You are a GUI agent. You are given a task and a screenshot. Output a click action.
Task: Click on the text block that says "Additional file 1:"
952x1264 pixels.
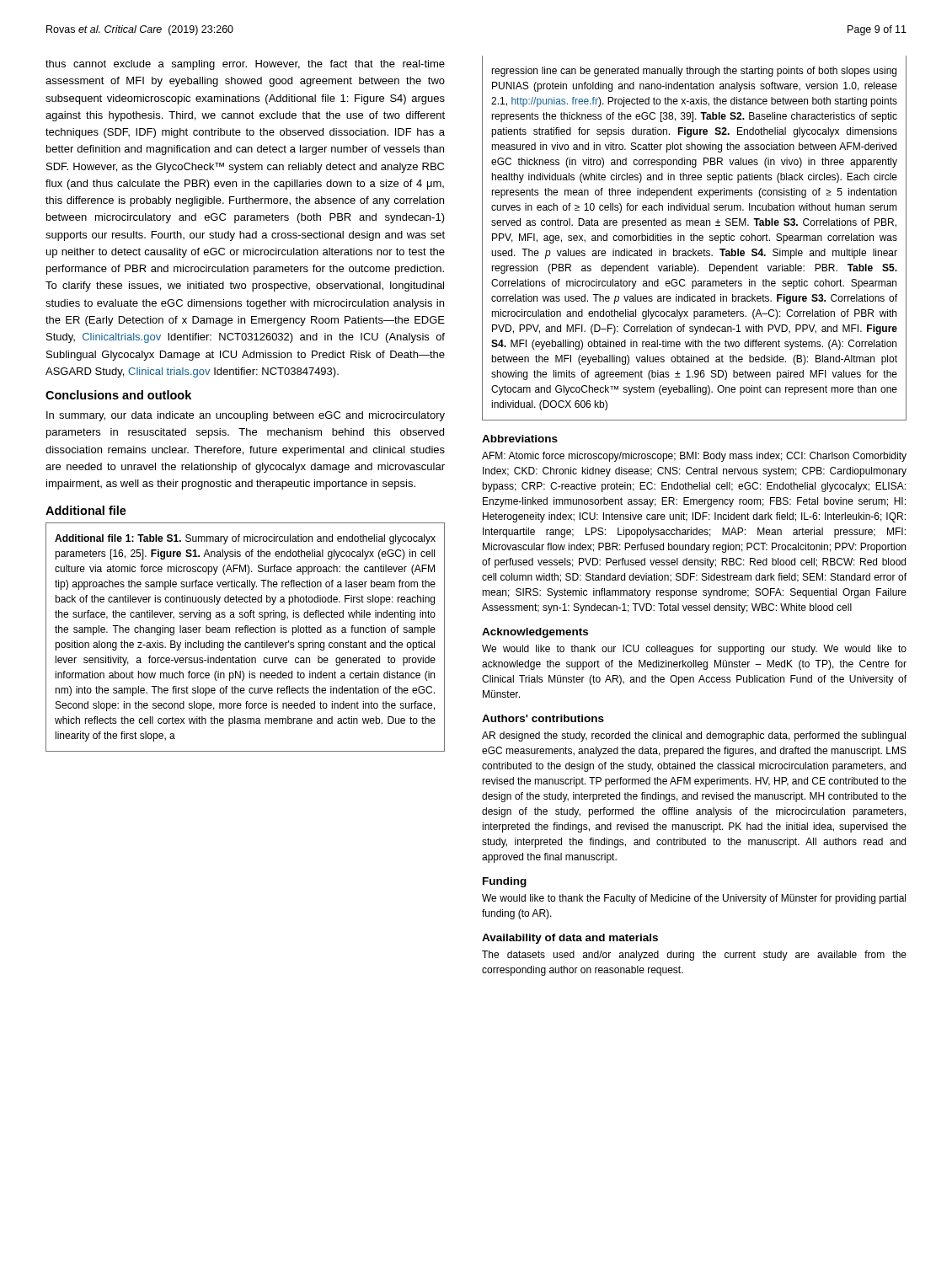coord(245,637)
